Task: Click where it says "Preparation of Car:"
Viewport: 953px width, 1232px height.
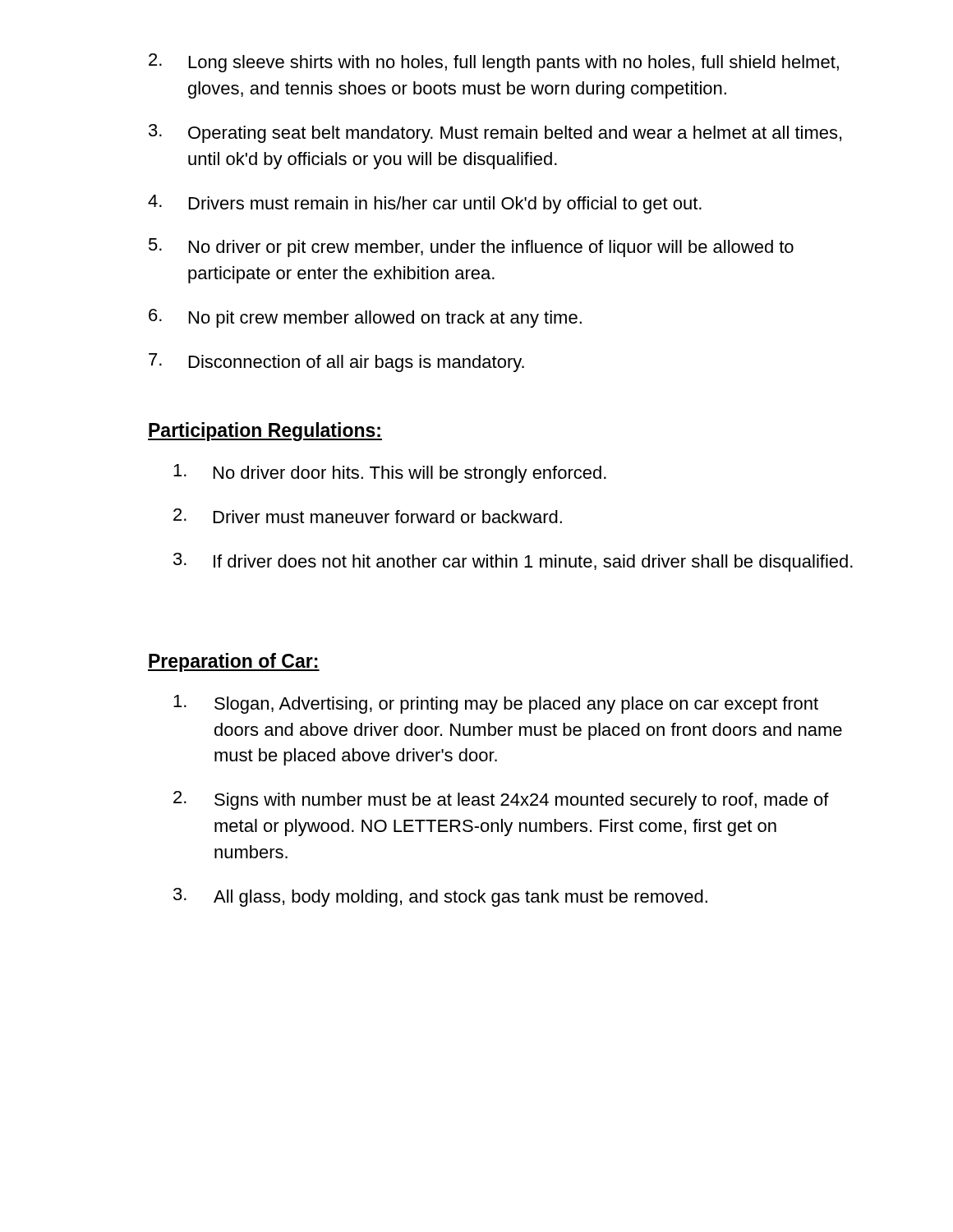Action: point(233,661)
